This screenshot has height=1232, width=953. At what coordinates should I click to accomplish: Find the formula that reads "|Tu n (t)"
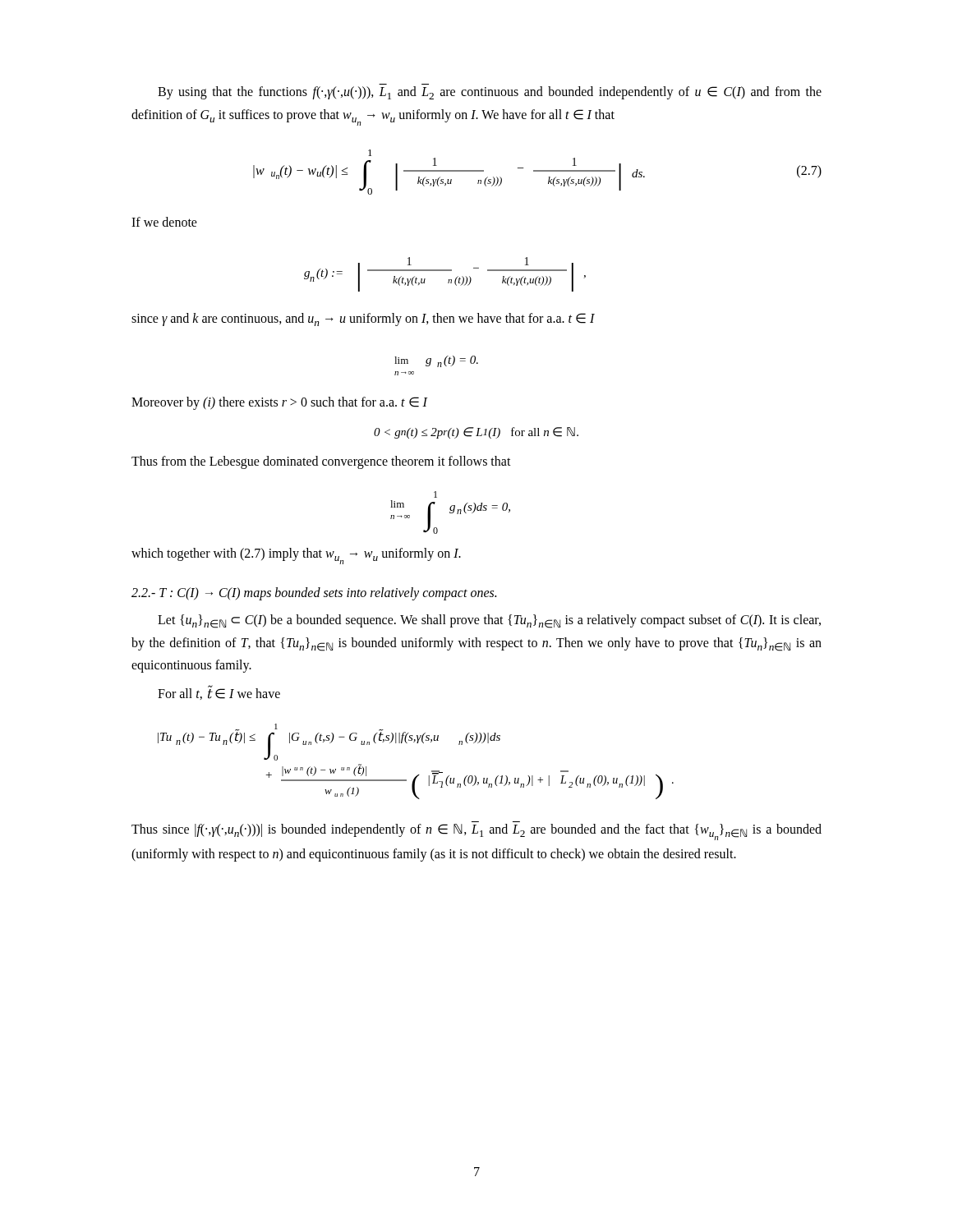pyautogui.click(x=476, y=762)
